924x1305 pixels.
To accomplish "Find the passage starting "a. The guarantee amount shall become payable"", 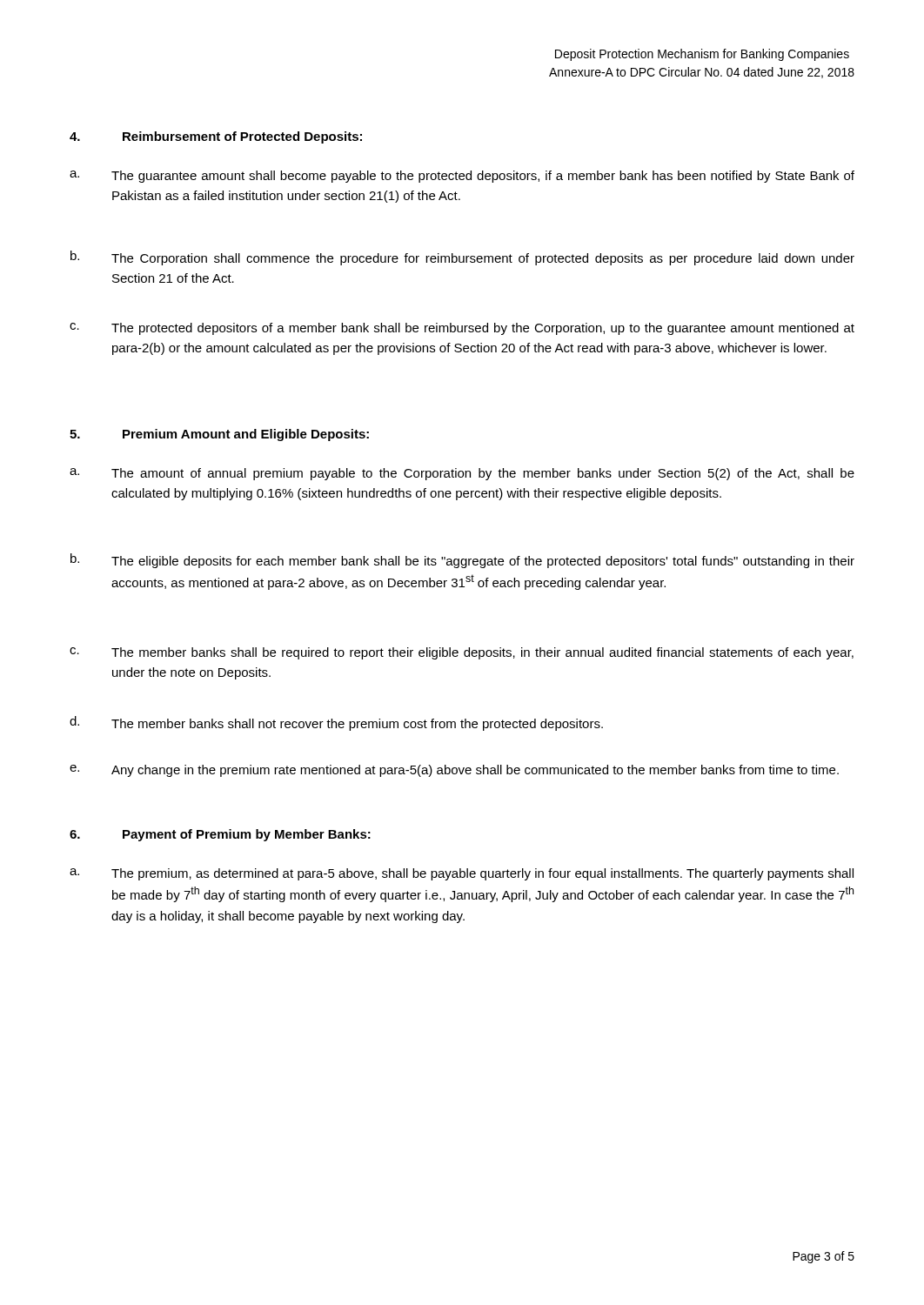I will [x=462, y=186].
